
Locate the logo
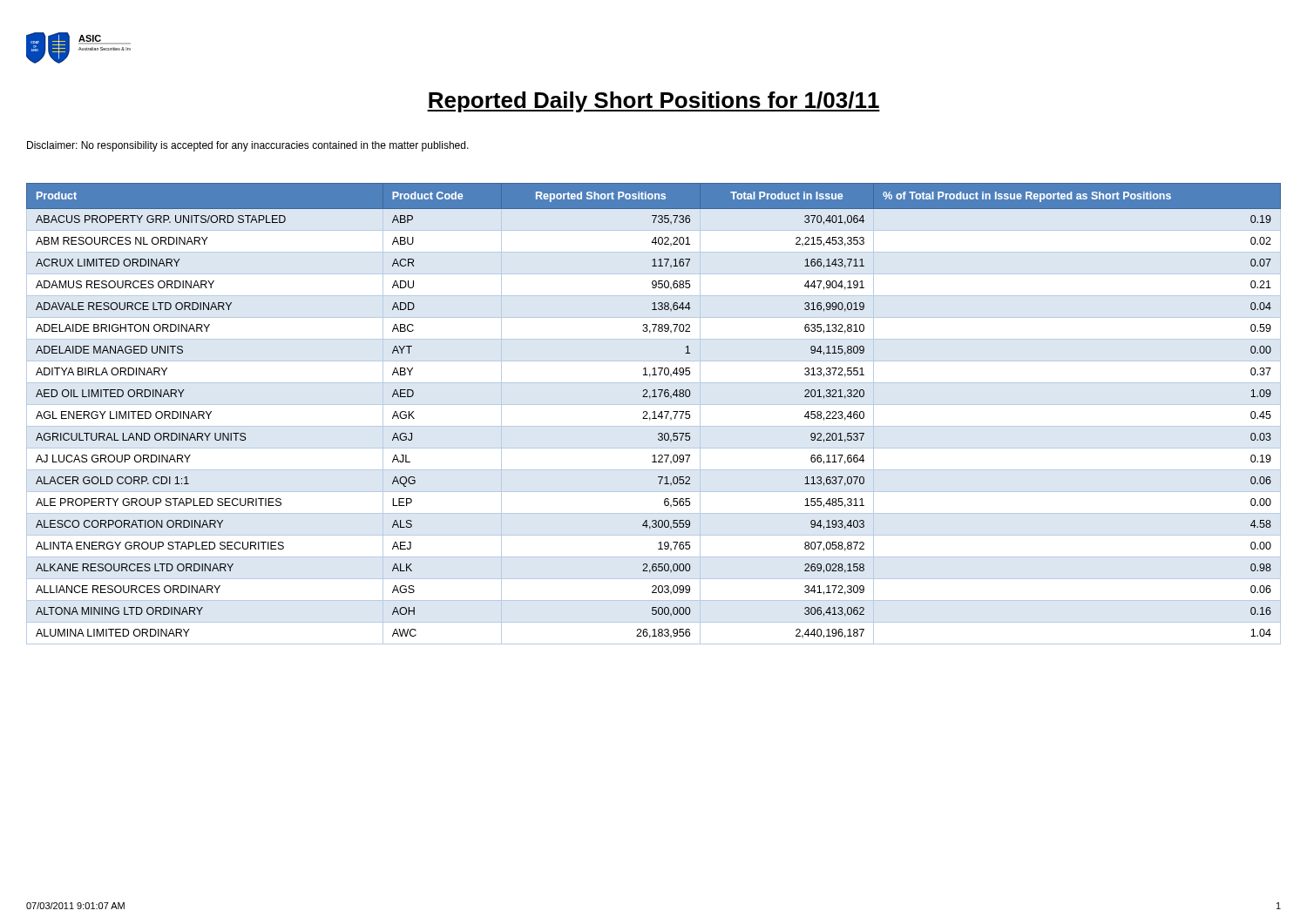(78, 48)
